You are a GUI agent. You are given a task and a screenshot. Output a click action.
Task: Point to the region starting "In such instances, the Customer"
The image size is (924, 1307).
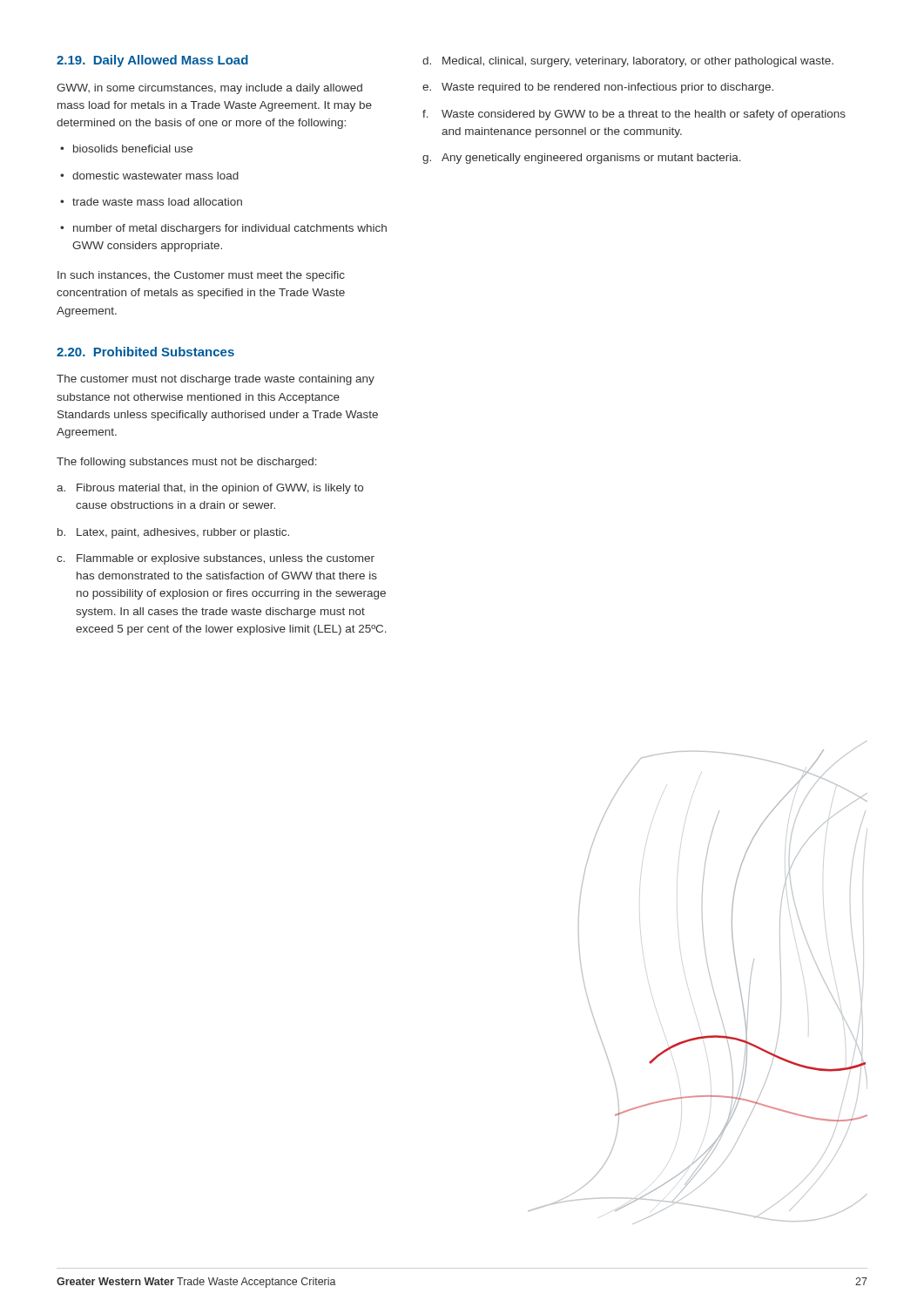[222, 293]
